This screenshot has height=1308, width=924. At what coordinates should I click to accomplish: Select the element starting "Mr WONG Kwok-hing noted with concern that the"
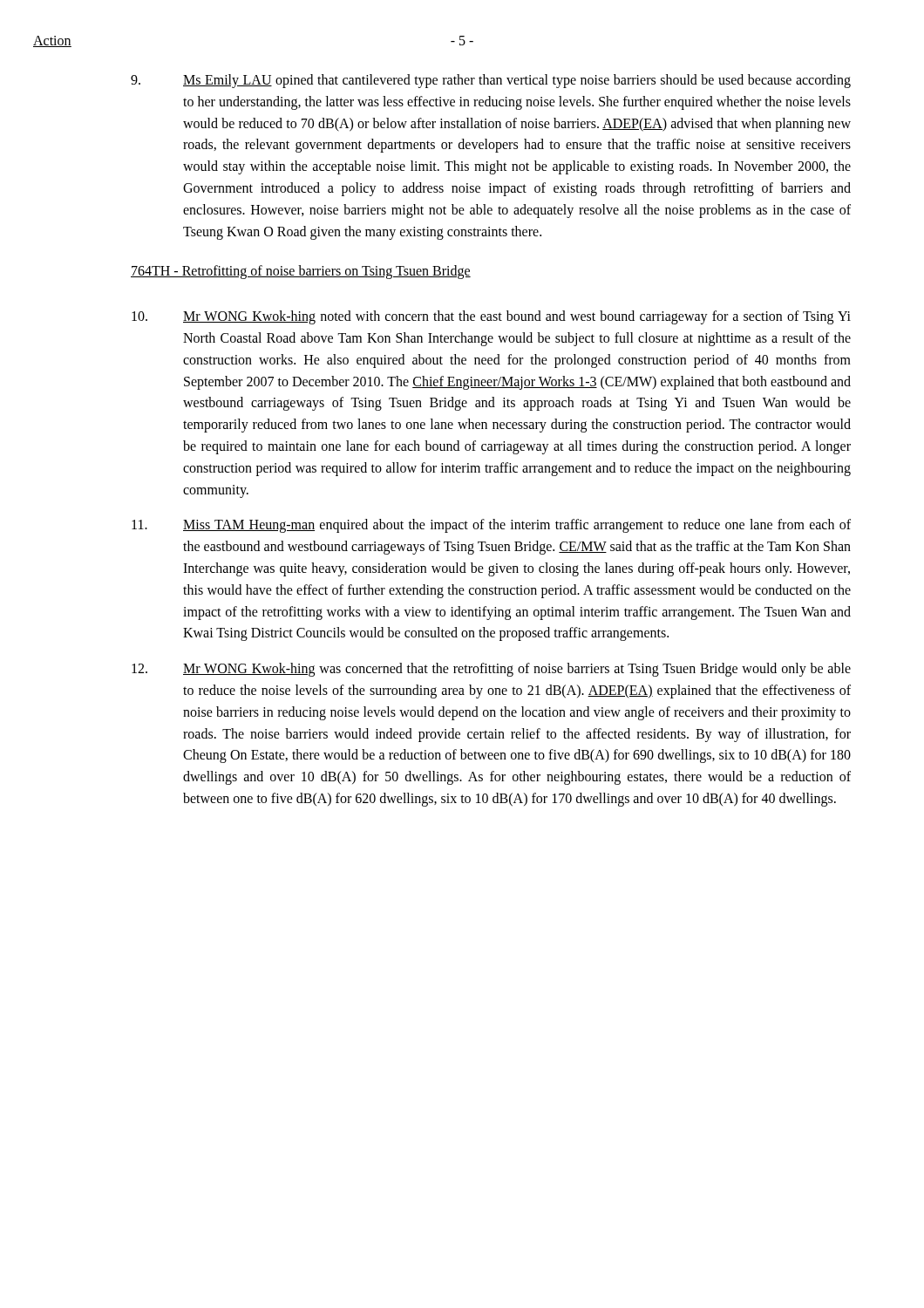click(x=491, y=404)
